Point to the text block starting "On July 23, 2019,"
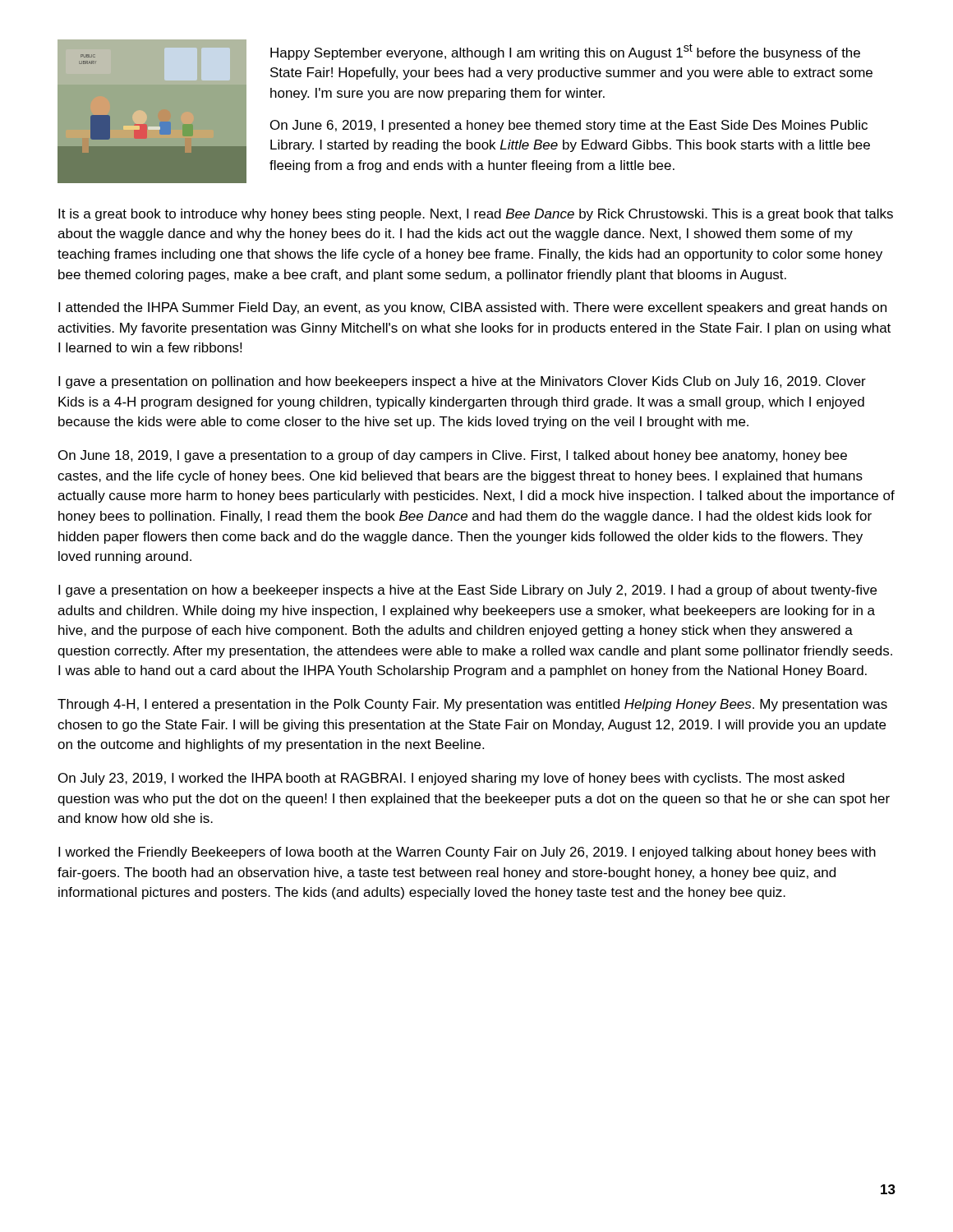953x1232 pixels. point(476,799)
